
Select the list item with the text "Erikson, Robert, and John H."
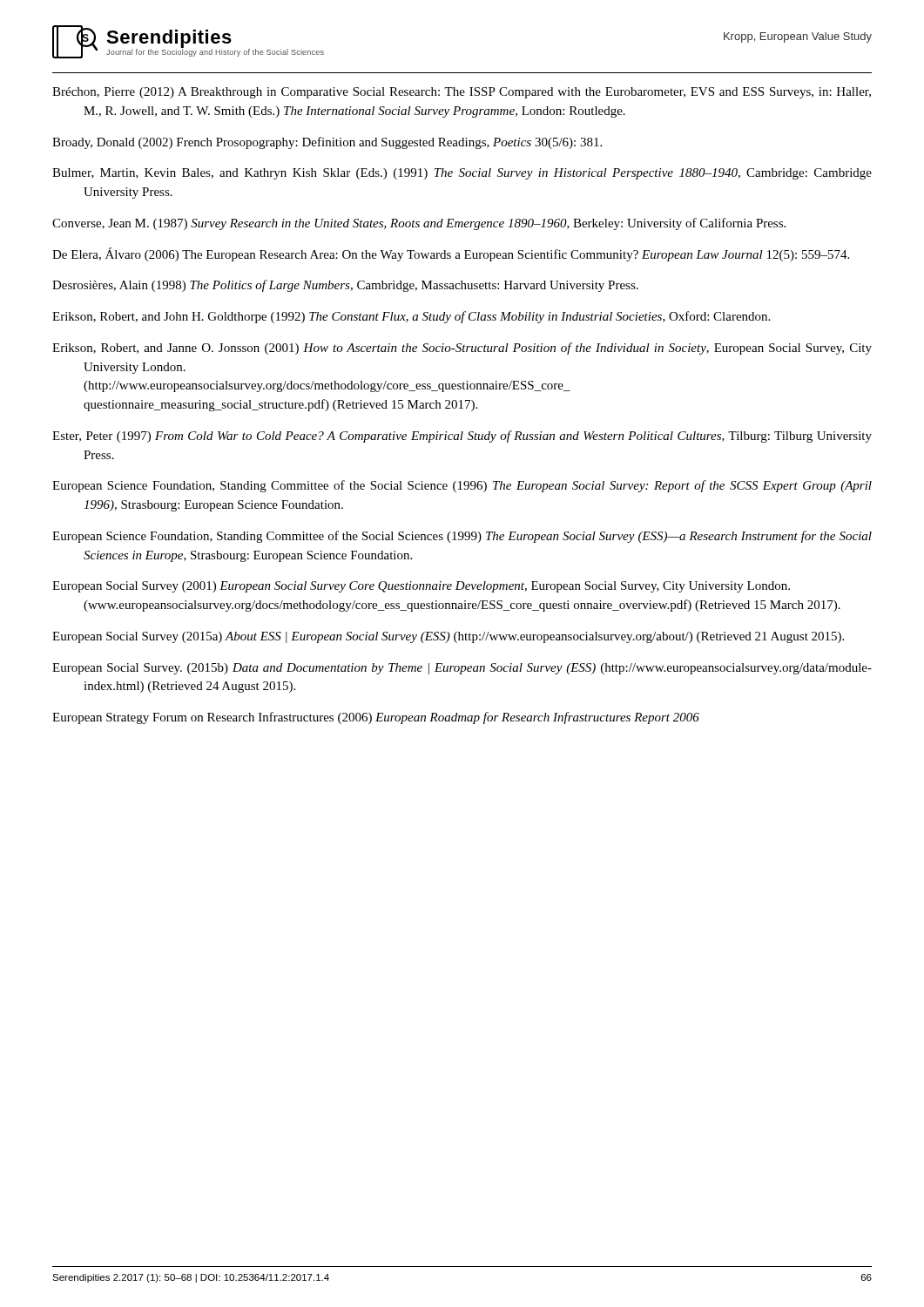(412, 316)
